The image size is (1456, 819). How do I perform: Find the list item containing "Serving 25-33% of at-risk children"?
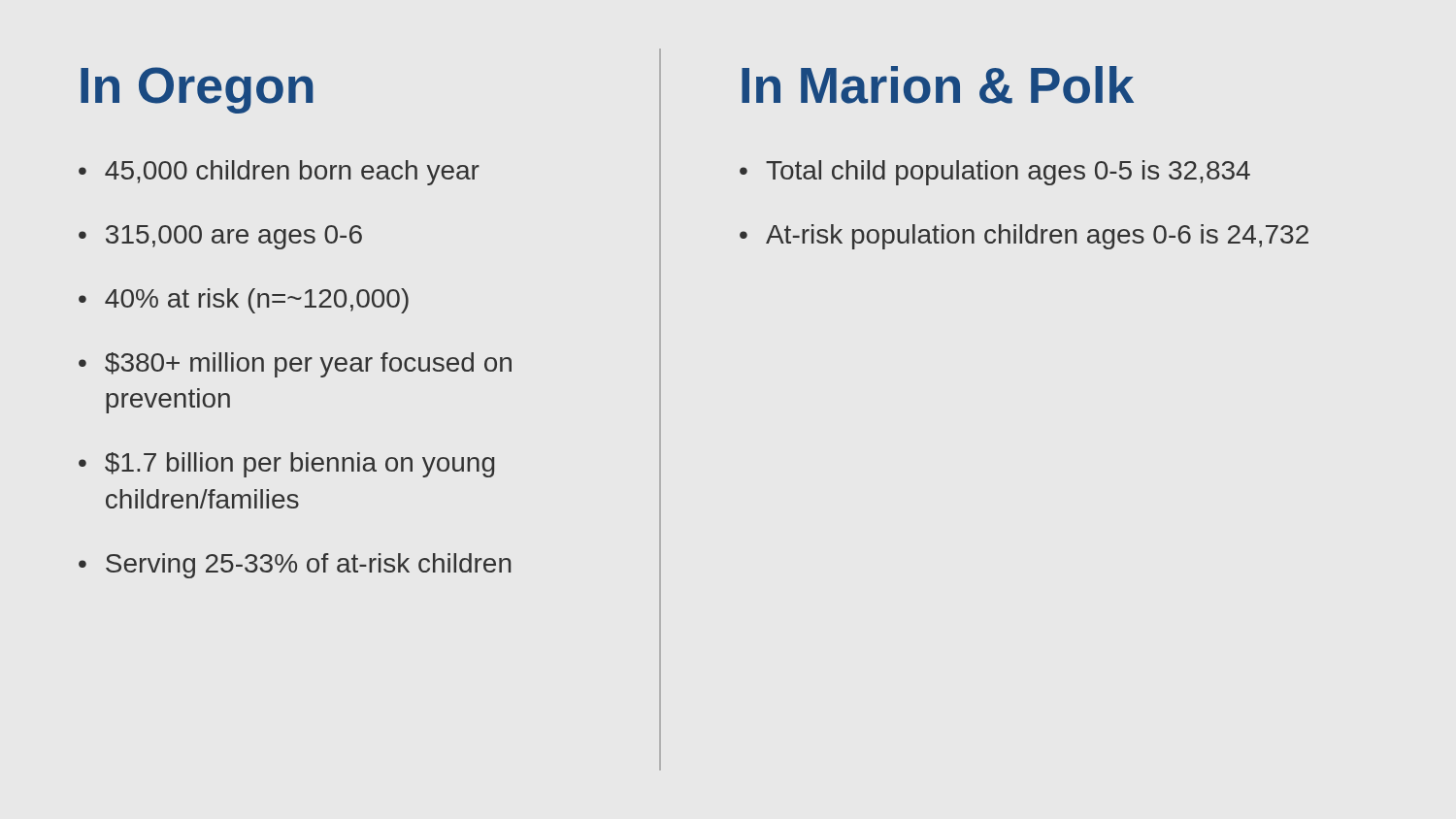click(x=353, y=563)
